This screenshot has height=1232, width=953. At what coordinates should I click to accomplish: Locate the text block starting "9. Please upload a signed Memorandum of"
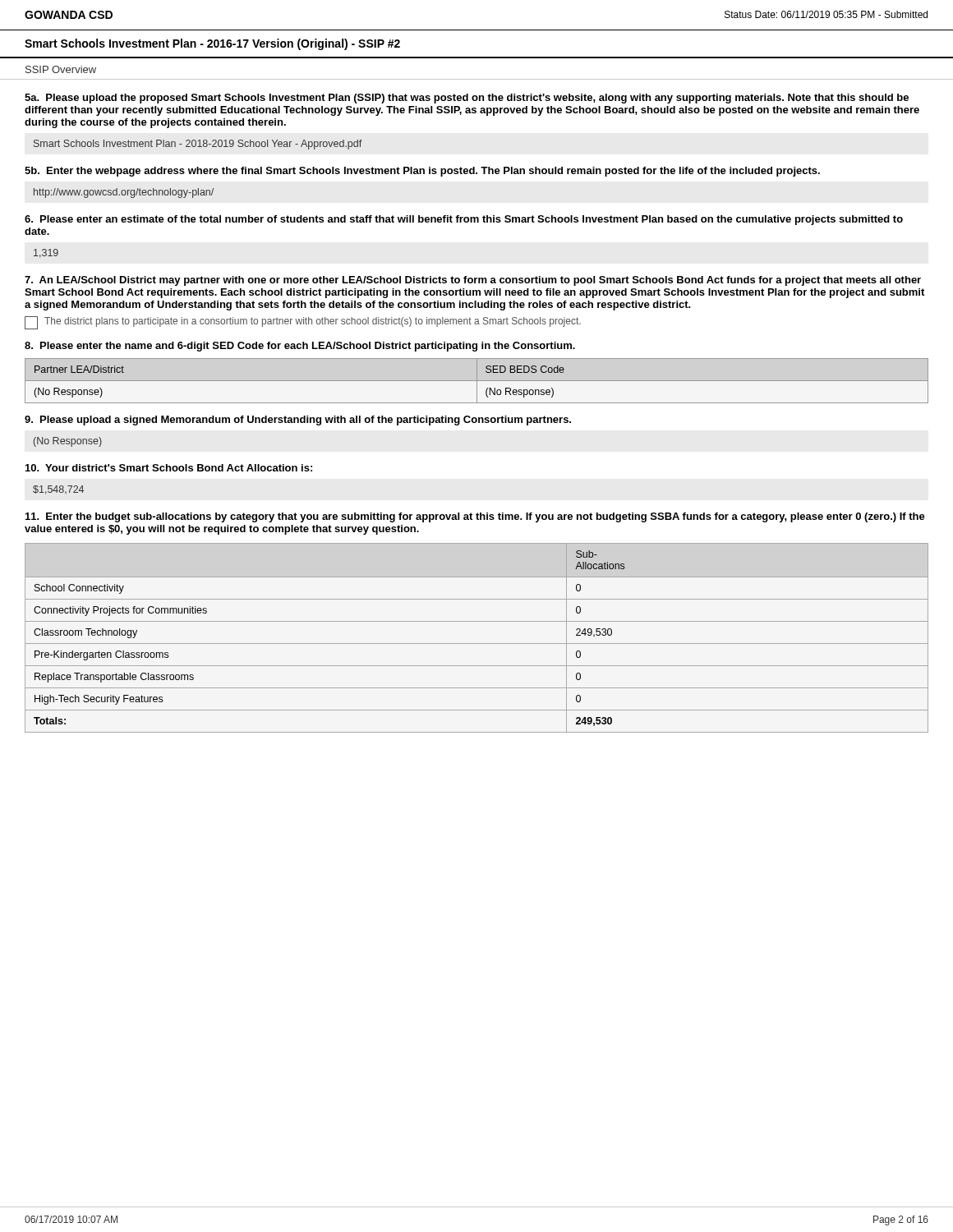tap(298, 419)
